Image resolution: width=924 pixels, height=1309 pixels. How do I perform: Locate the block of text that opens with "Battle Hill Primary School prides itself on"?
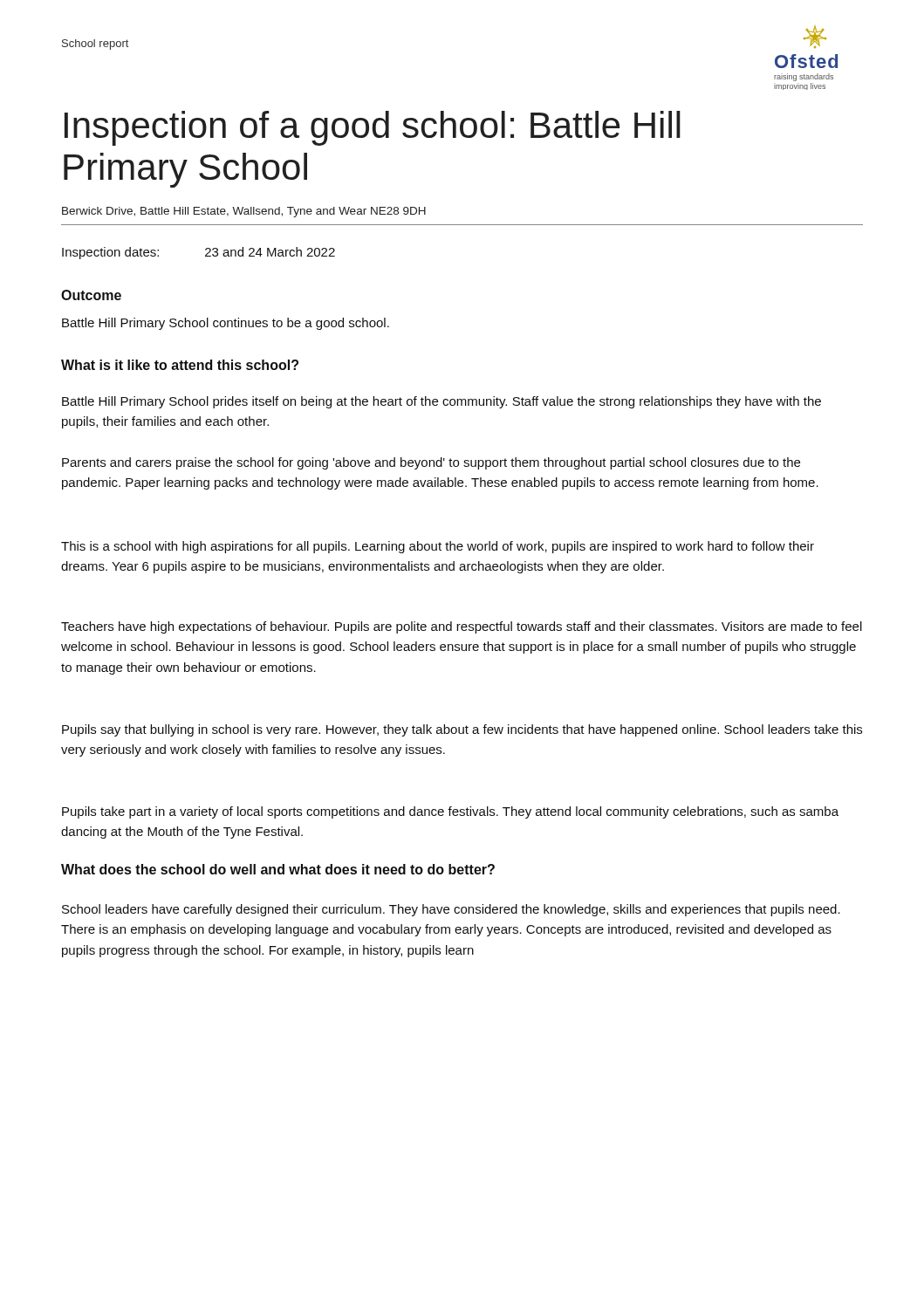441,411
